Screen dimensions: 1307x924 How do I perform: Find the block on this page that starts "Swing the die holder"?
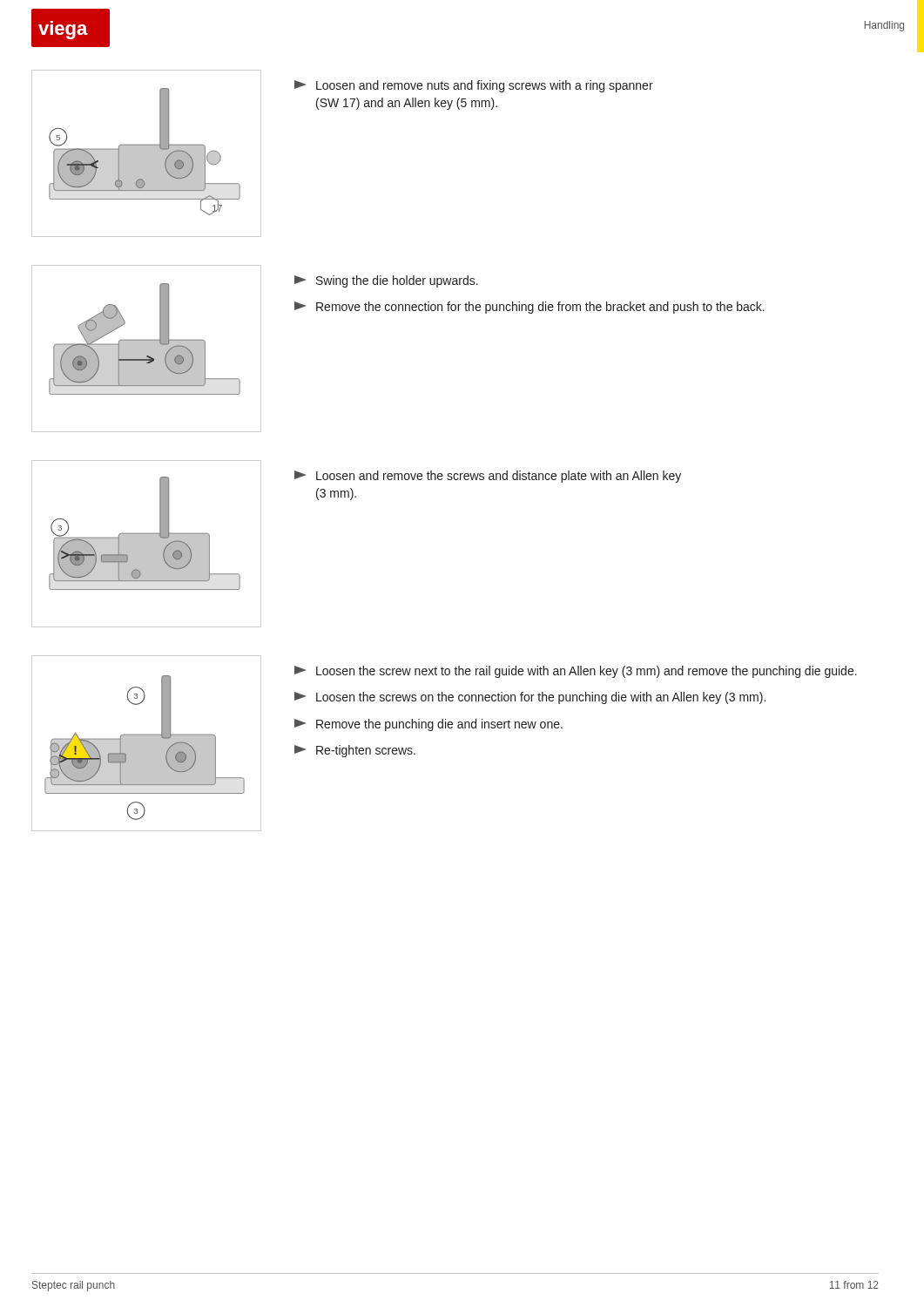tap(387, 281)
